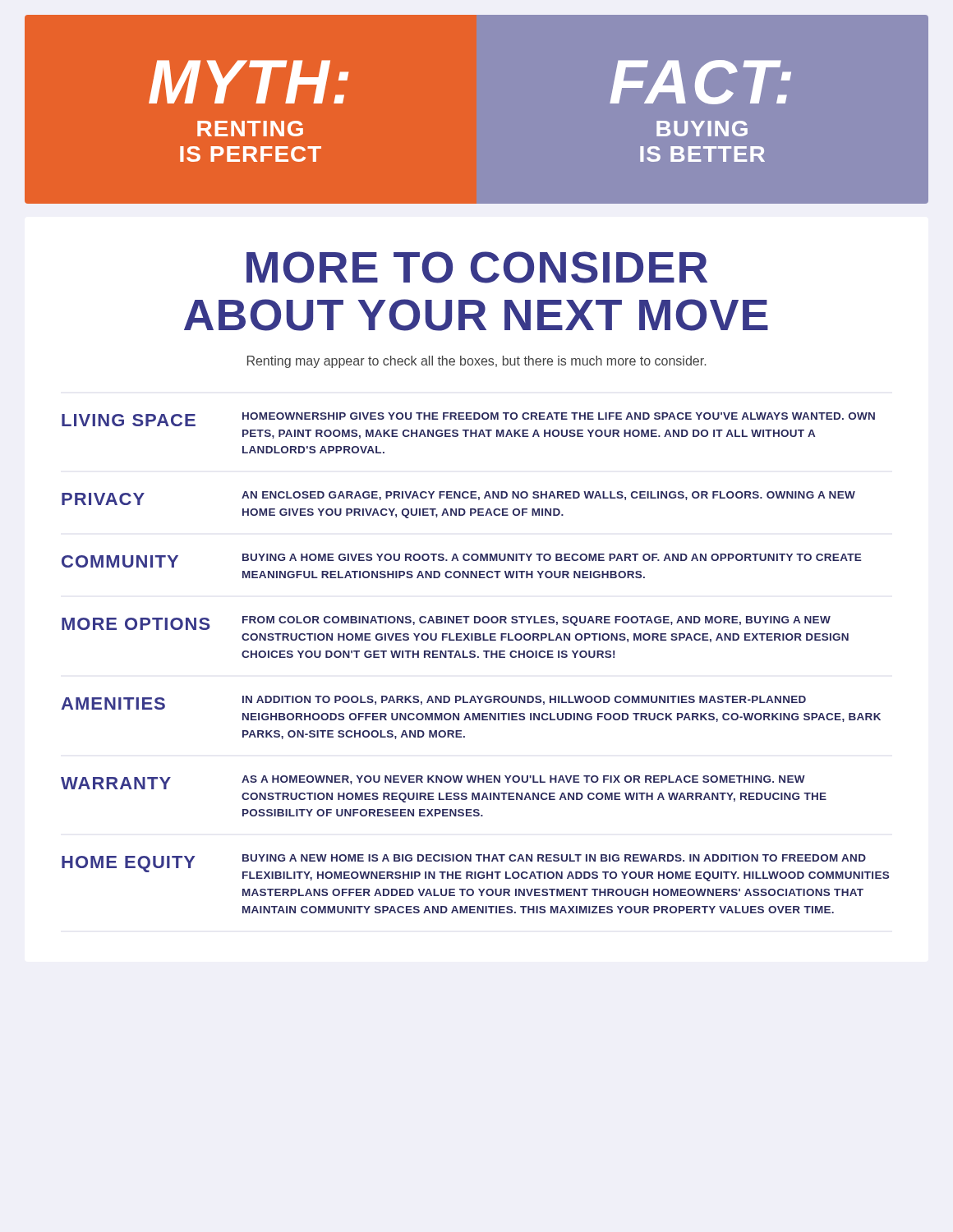Viewport: 953px width, 1232px height.
Task: Where is the passage that starts "BUYING A HOME GIVES YOU ROOTS. A COMMUNITY"?
Action: click(x=552, y=566)
